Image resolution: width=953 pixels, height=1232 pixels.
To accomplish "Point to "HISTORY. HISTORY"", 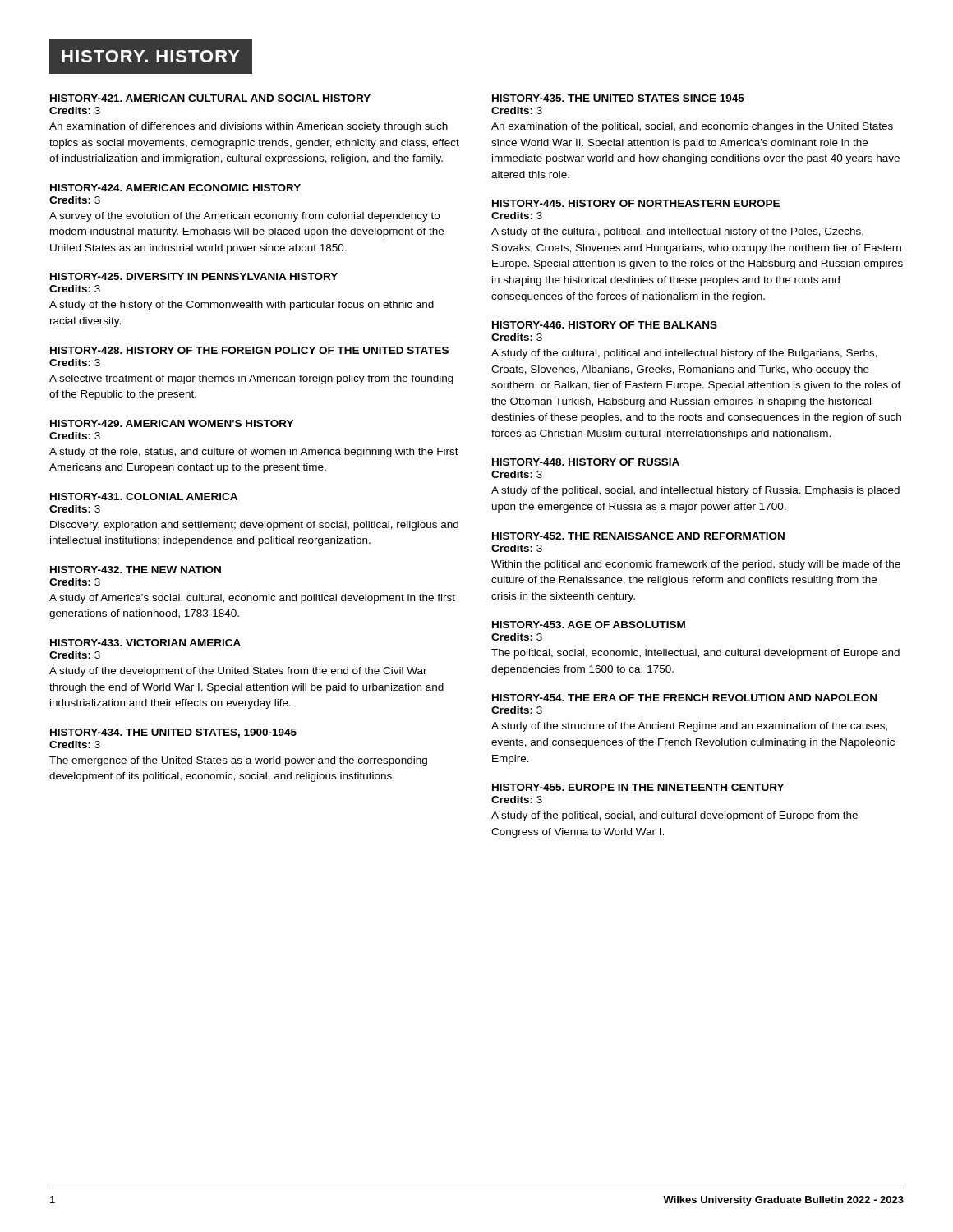I will (151, 57).
